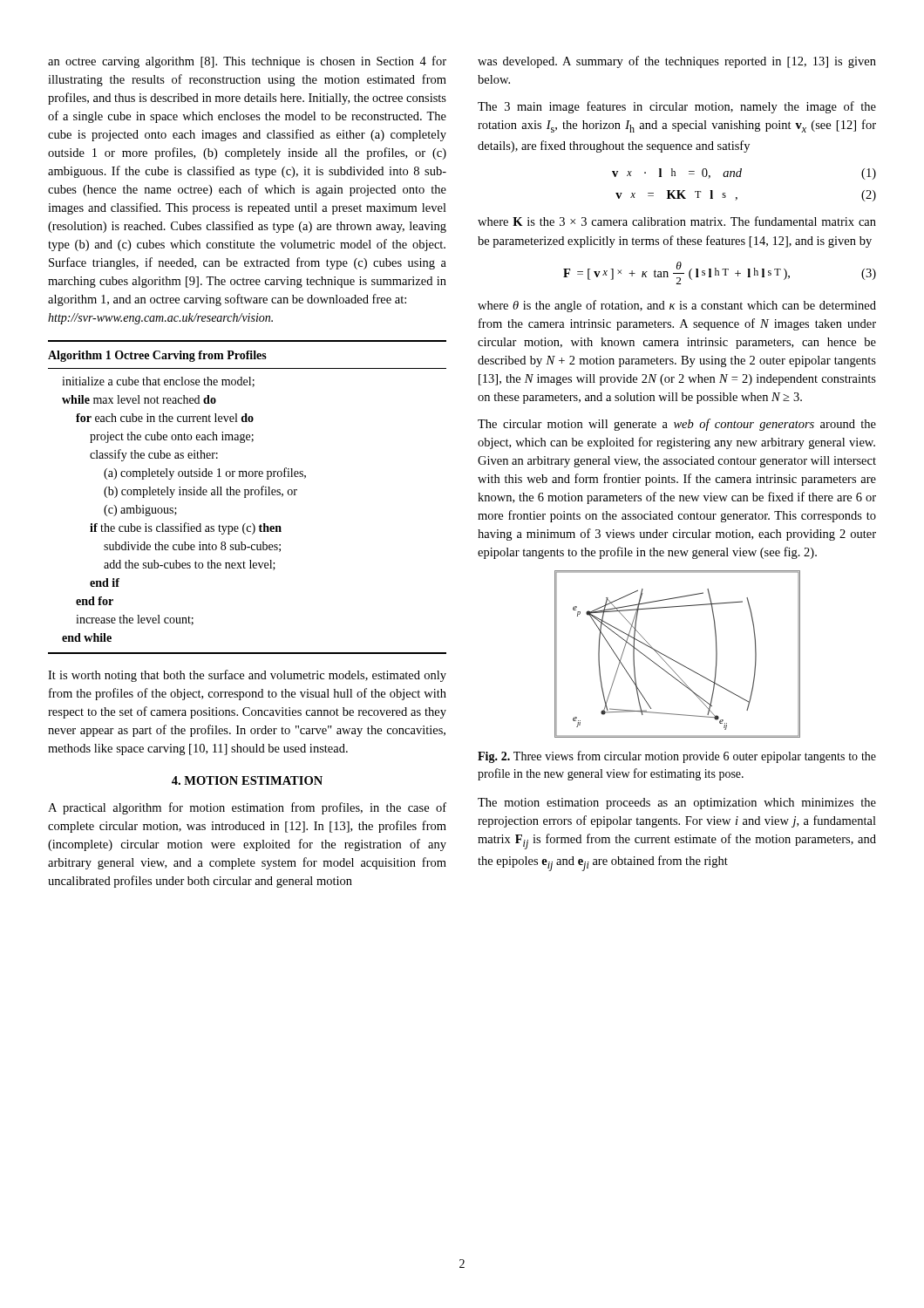
Task: Click on the section header that says "4. MOTION ESTIMATION"
Action: tap(247, 780)
